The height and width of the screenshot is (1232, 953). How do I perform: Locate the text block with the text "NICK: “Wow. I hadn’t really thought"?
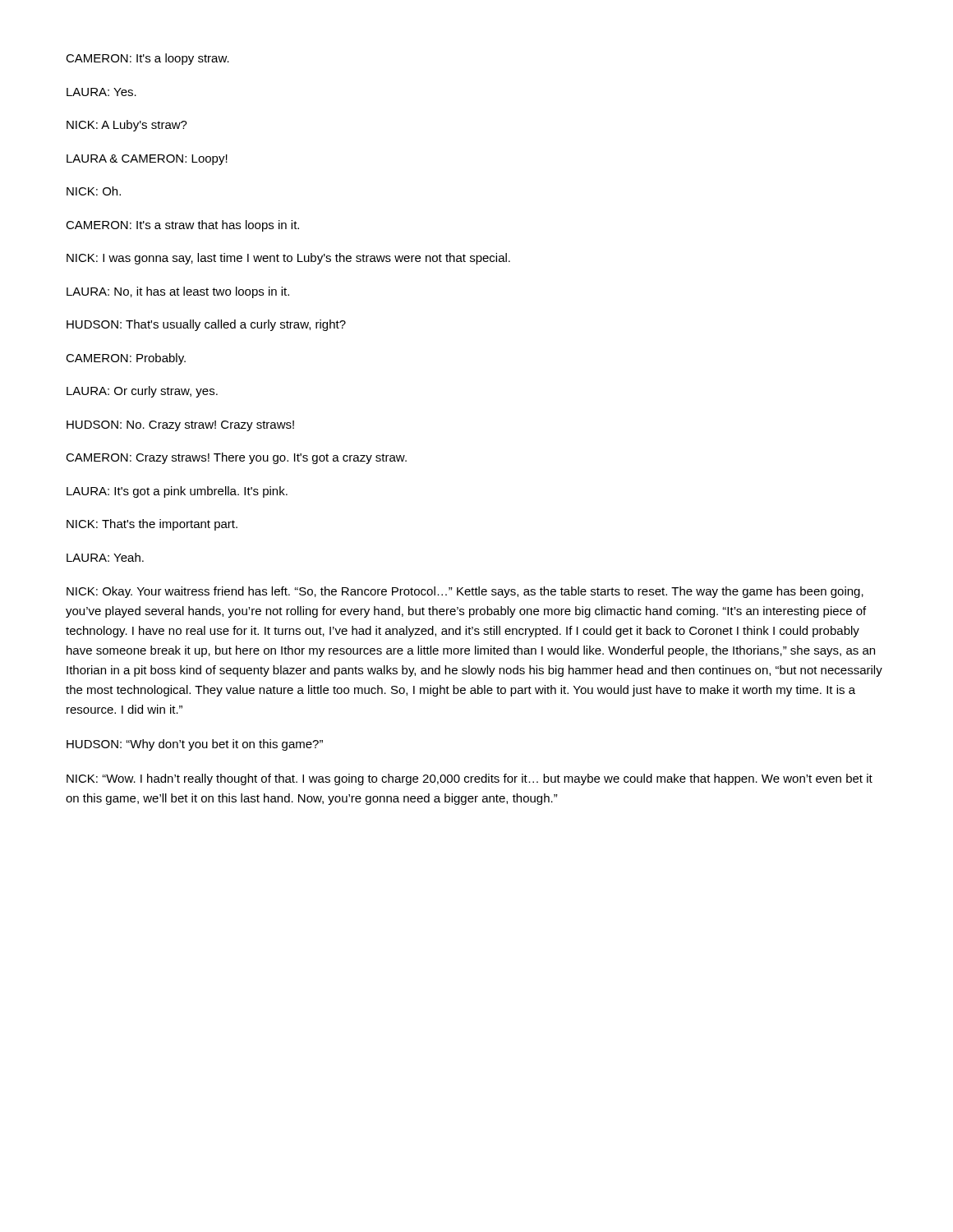pyautogui.click(x=469, y=788)
